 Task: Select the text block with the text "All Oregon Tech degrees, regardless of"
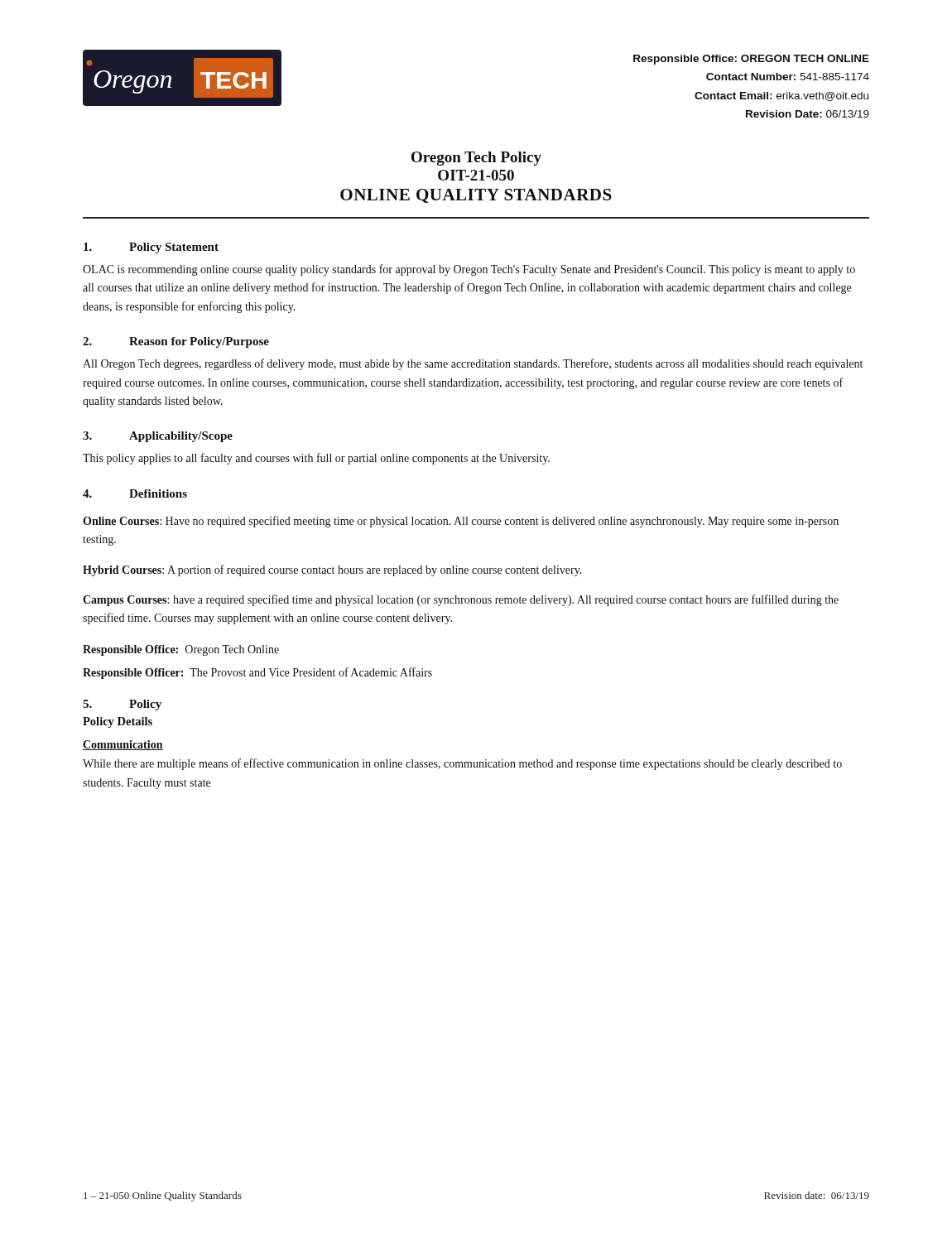tap(473, 383)
